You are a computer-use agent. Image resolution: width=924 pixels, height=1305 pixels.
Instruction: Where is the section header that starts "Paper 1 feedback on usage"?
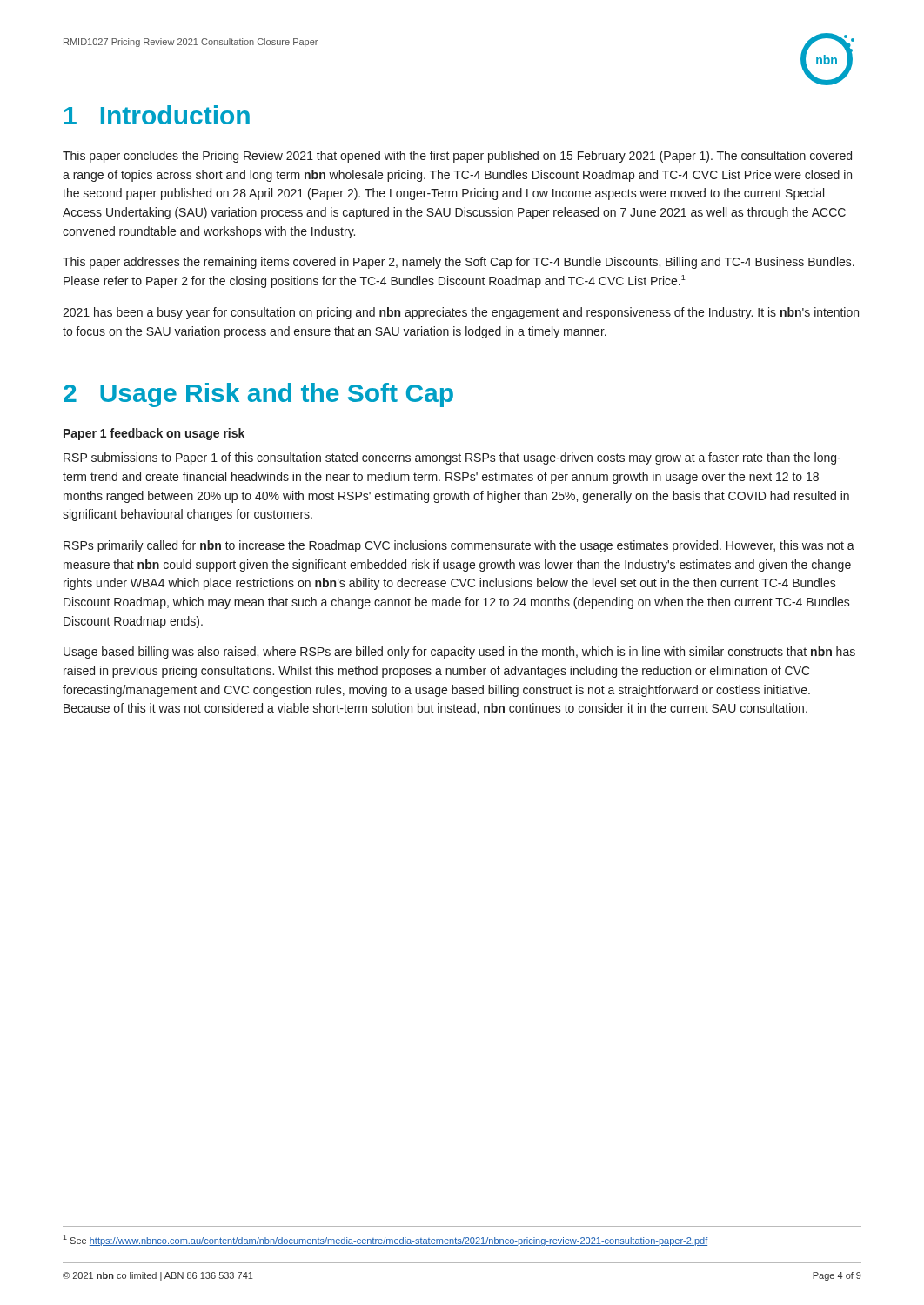154,433
